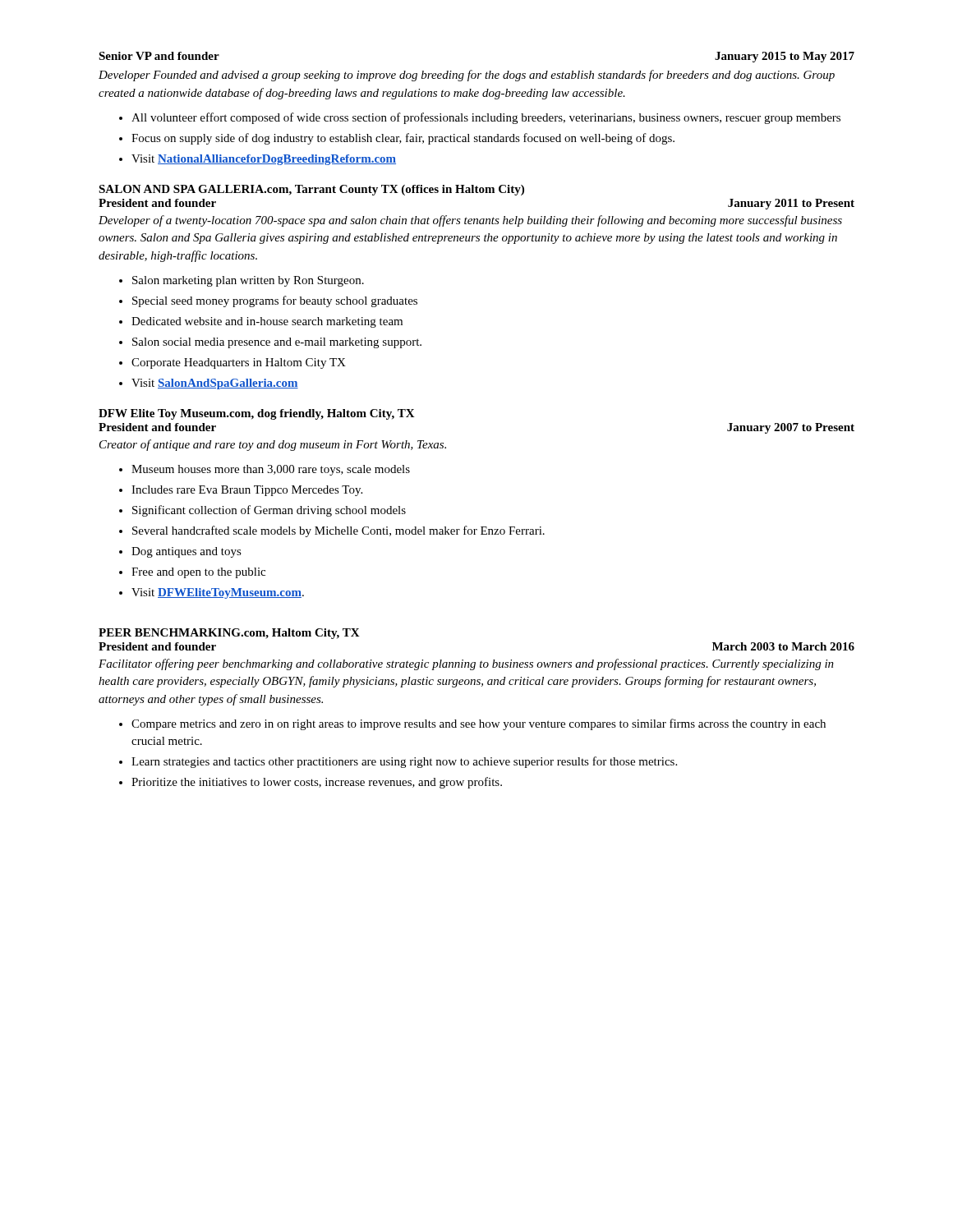
Task: Find the region starting "SALON AND SPA GALLERIA.com, Tarrant"
Action: click(476, 196)
